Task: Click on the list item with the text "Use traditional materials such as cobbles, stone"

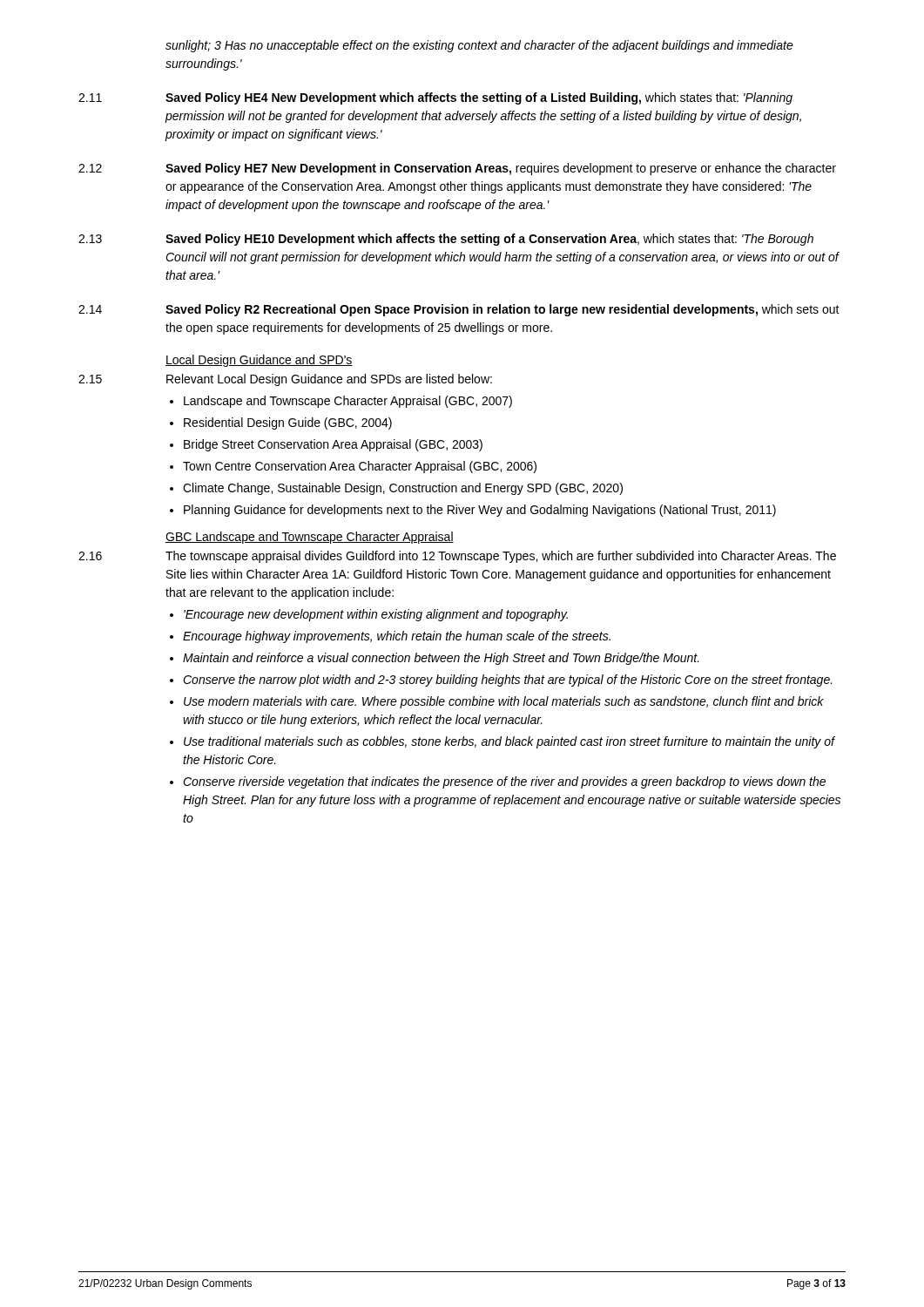Action: click(509, 751)
